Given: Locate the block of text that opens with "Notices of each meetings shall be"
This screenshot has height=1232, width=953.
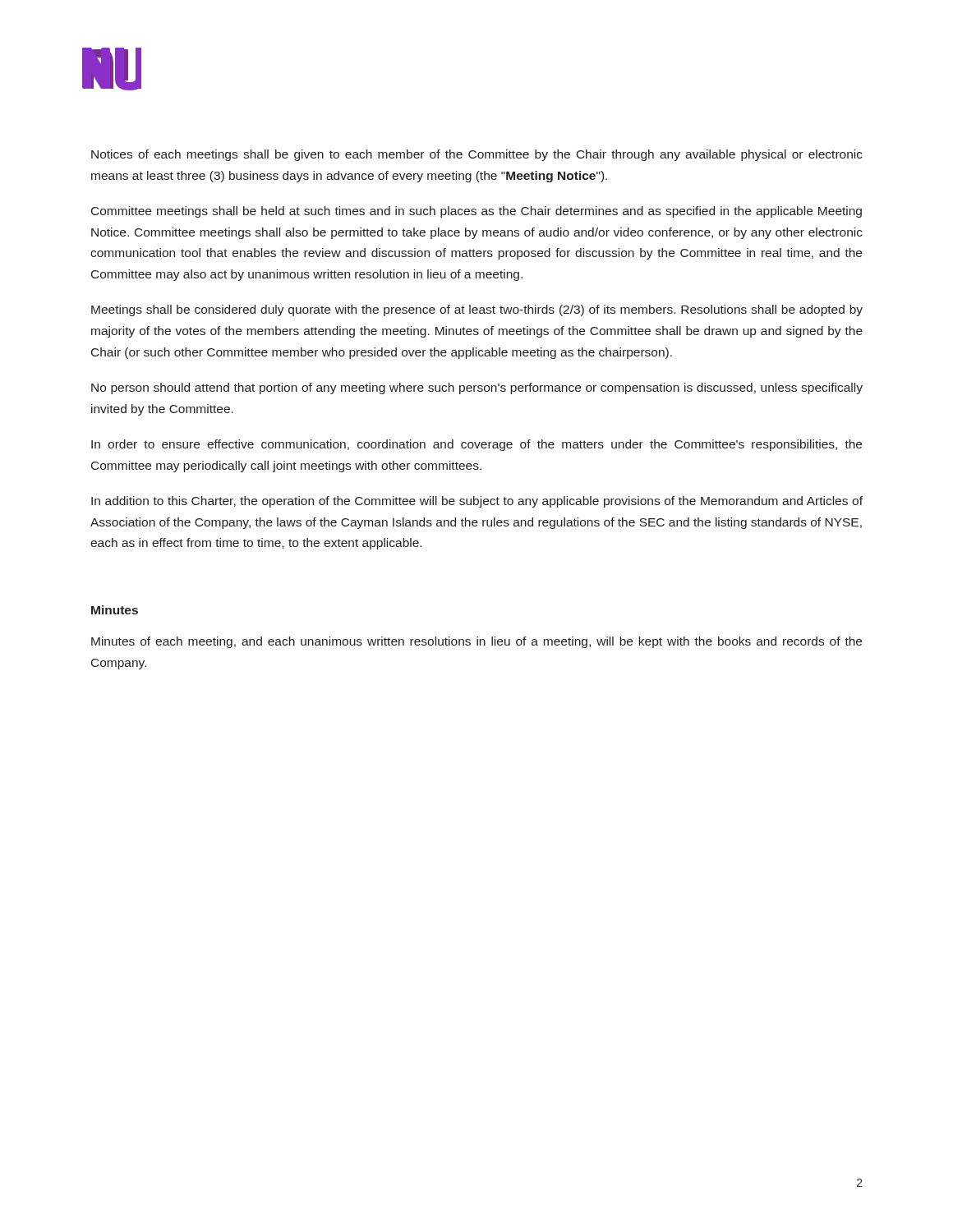Looking at the screenshot, I should pyautogui.click(x=476, y=164).
